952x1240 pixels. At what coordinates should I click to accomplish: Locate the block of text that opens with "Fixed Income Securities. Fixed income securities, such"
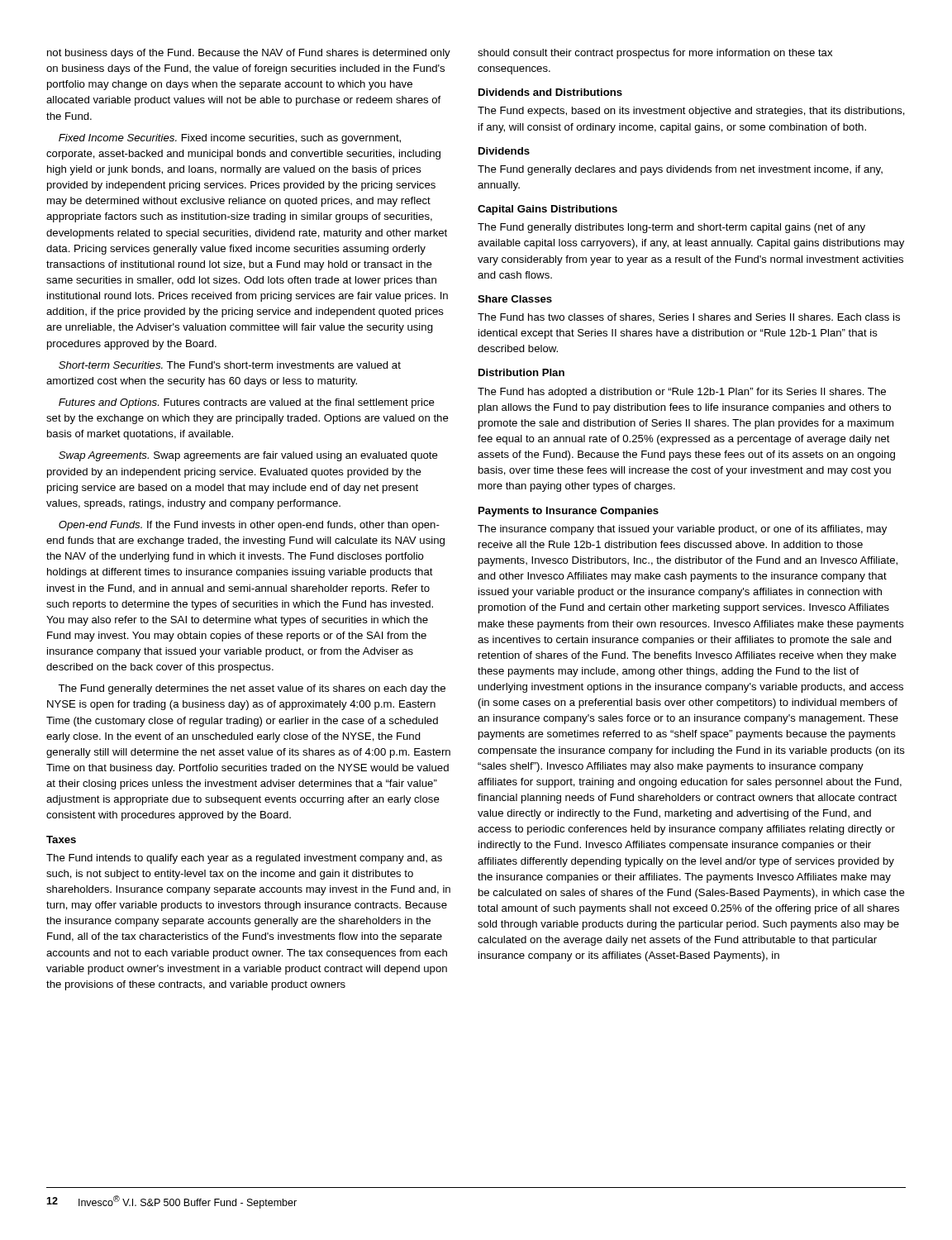[249, 240]
